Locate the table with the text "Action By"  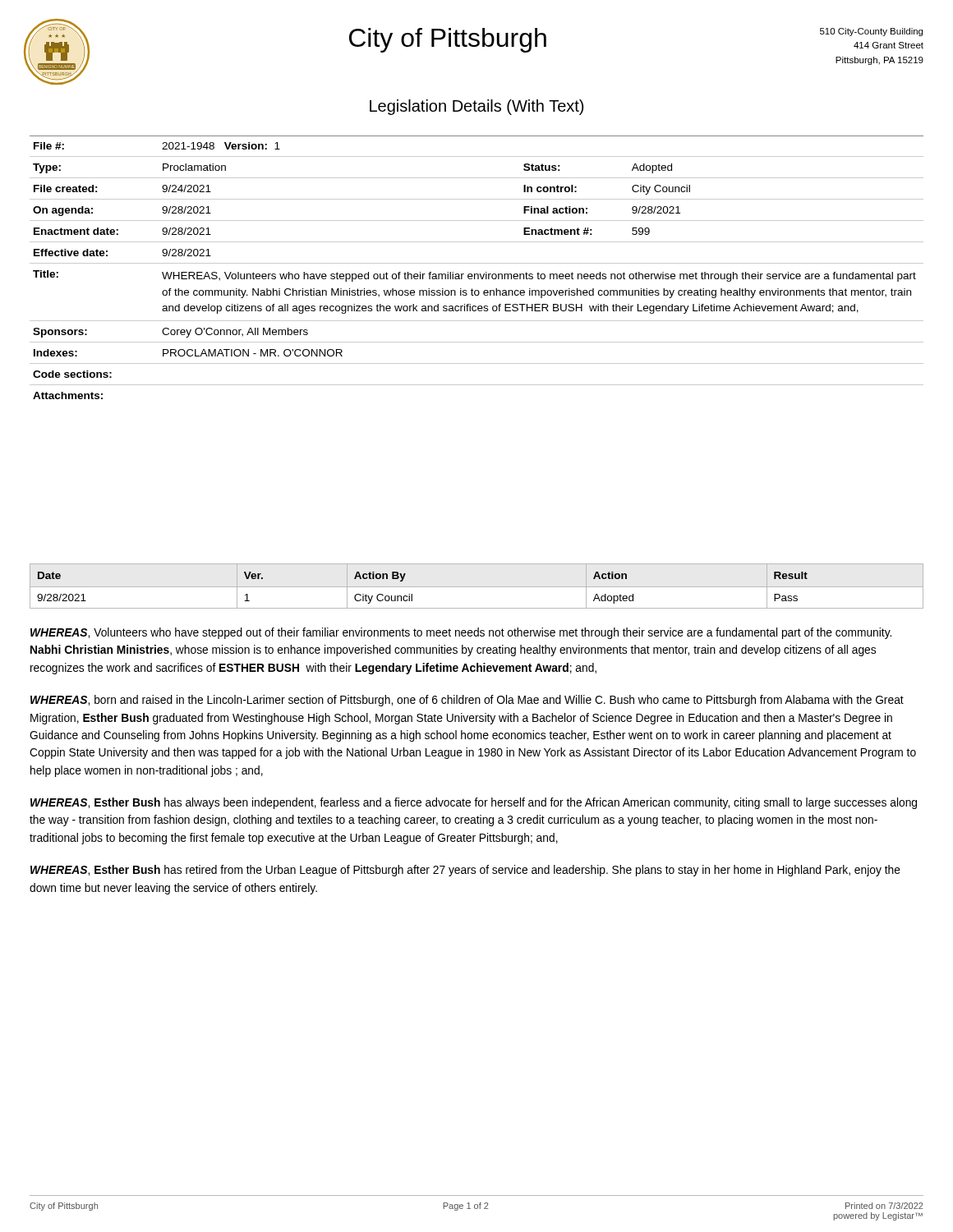pyautogui.click(x=476, y=586)
